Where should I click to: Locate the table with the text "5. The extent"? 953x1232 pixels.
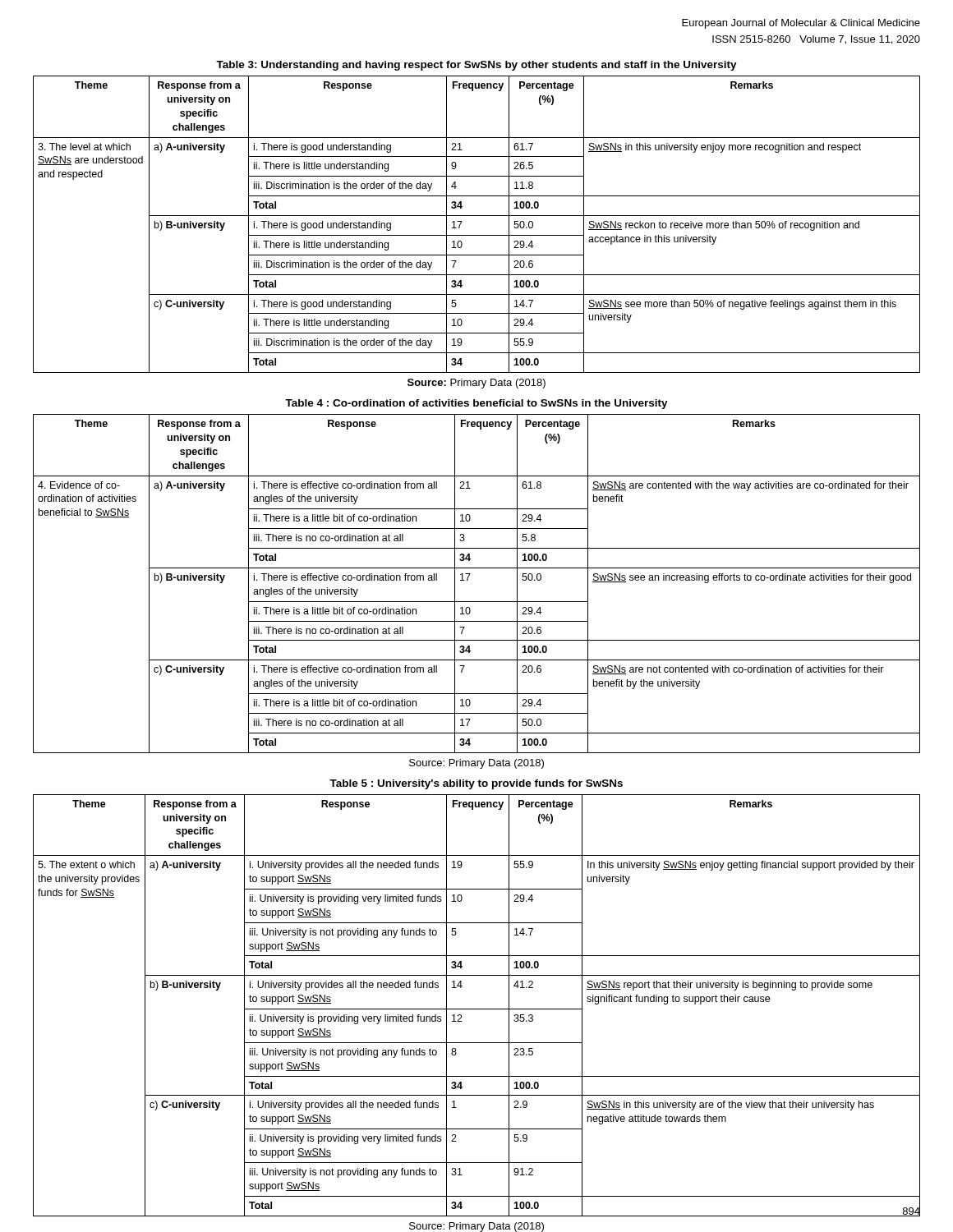tap(476, 1005)
